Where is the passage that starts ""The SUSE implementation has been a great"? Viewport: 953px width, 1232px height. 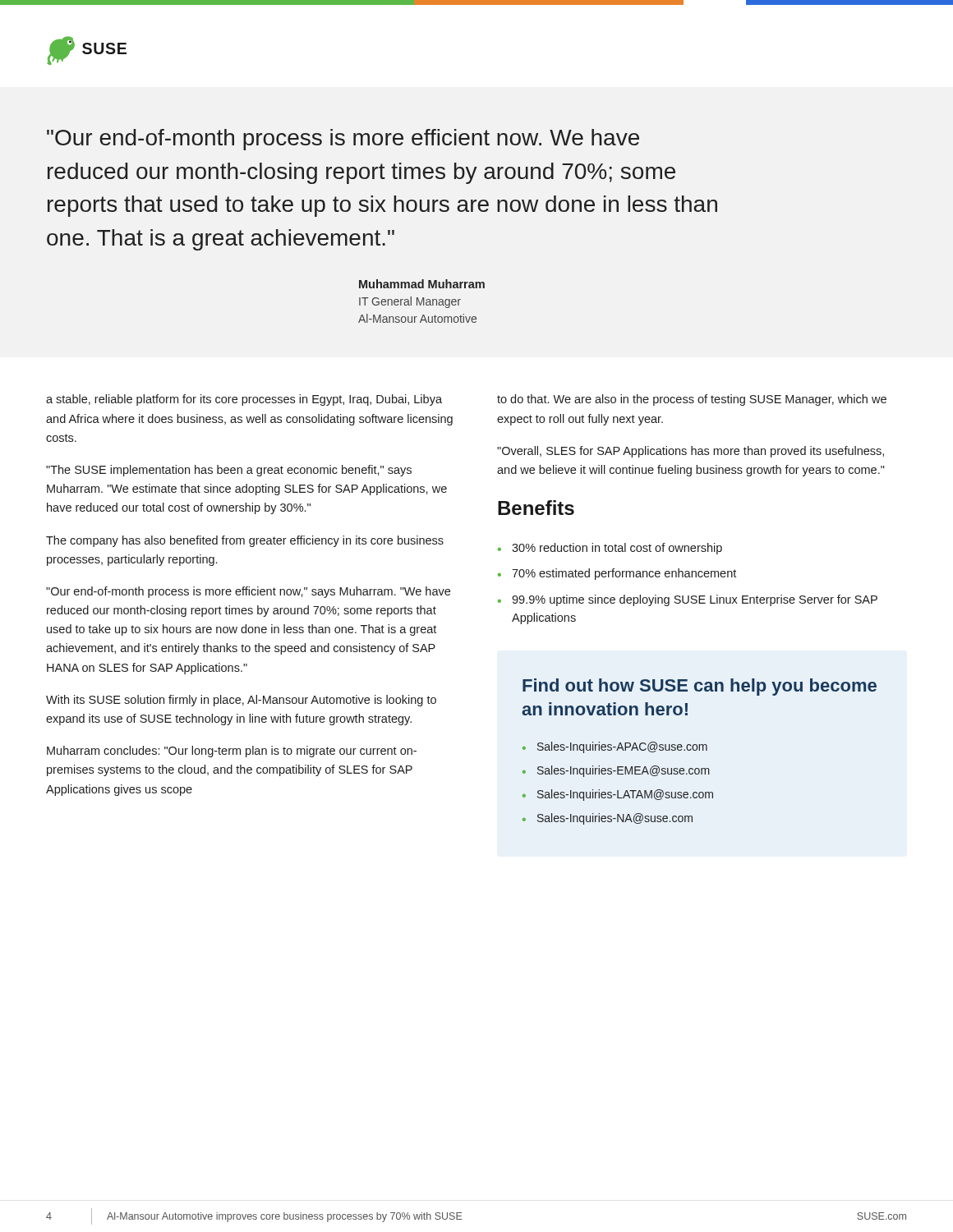(x=251, y=489)
